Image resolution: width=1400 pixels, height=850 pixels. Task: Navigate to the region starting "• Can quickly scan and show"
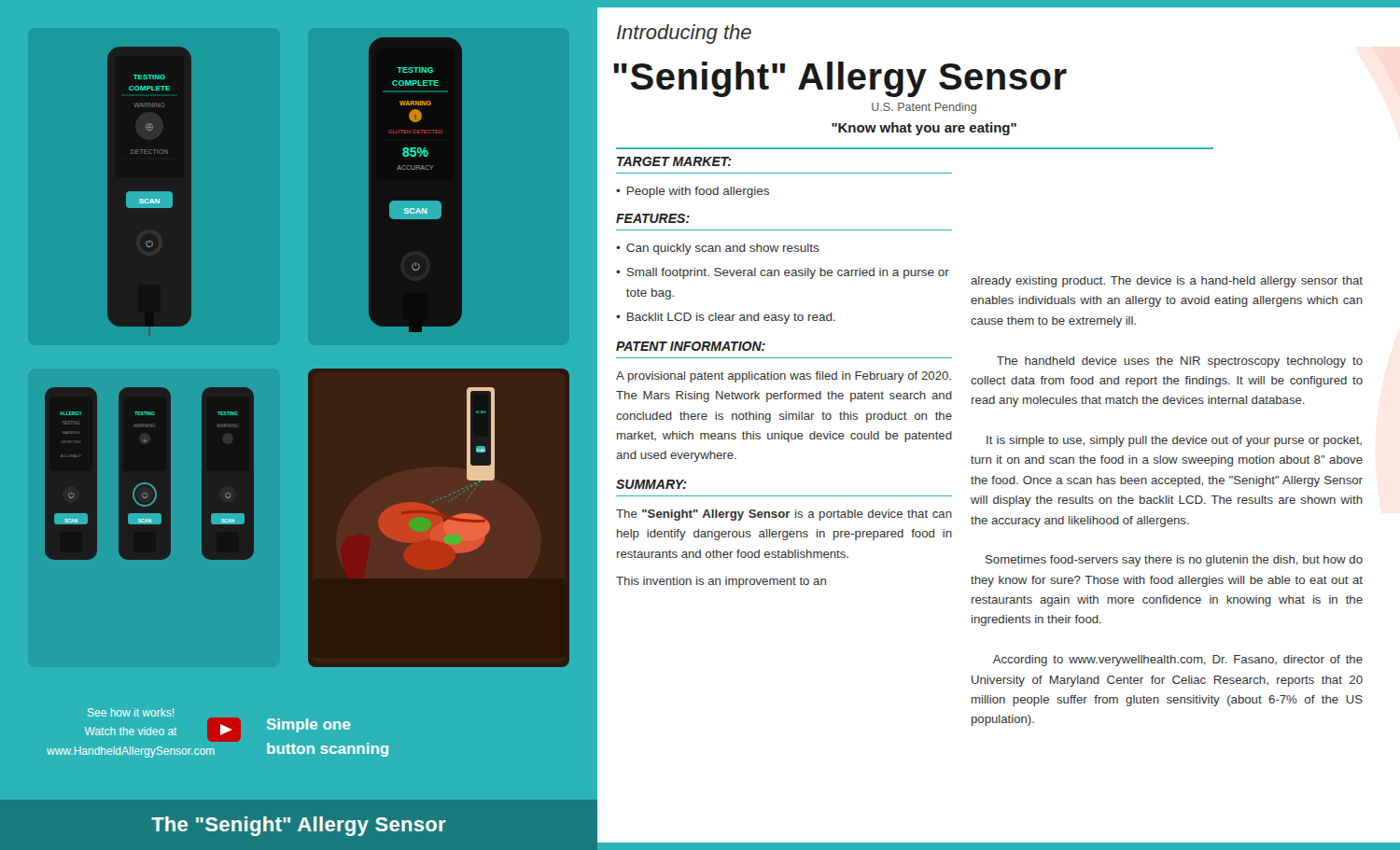tap(718, 248)
